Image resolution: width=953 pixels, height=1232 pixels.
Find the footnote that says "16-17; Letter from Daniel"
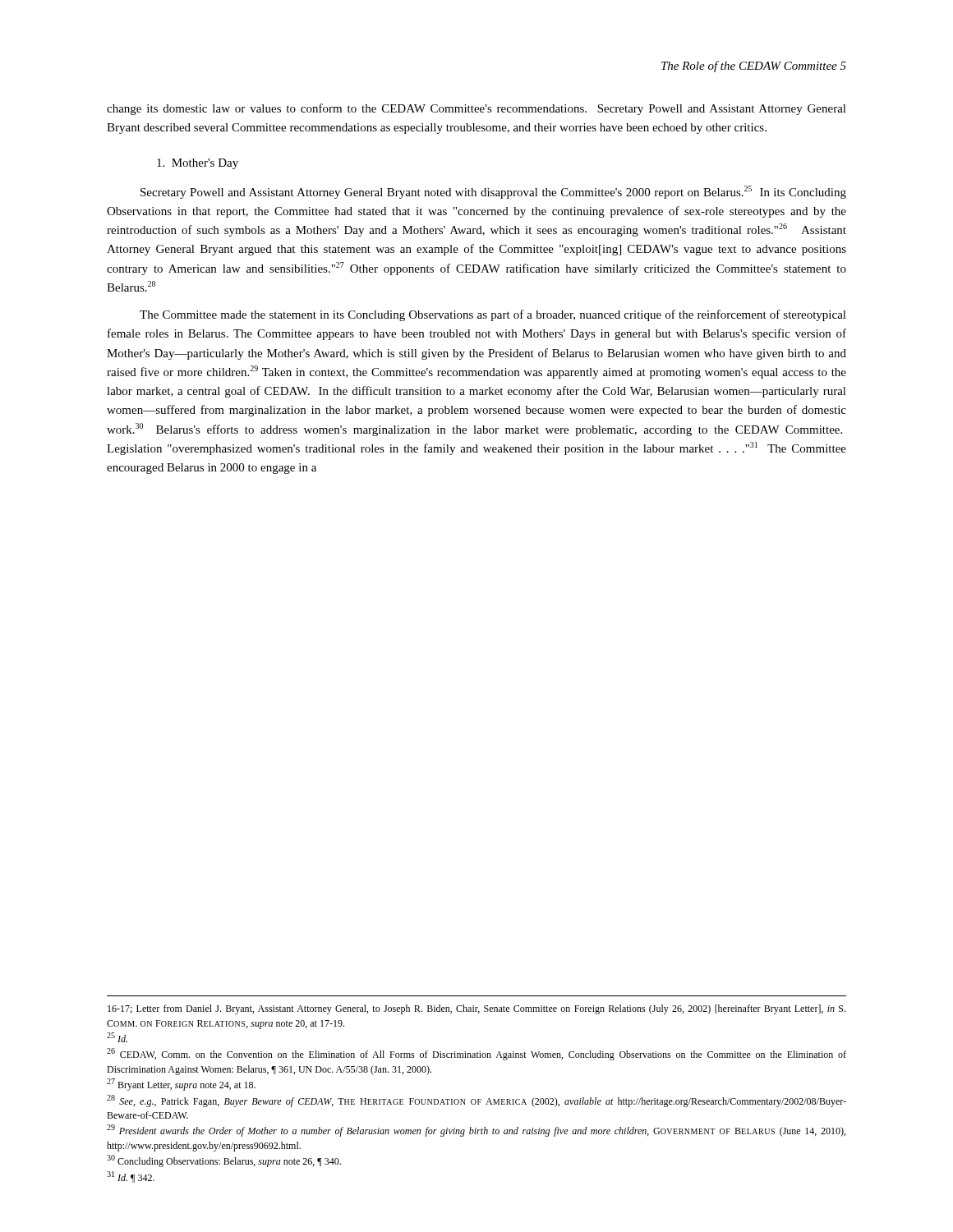coord(476,1016)
